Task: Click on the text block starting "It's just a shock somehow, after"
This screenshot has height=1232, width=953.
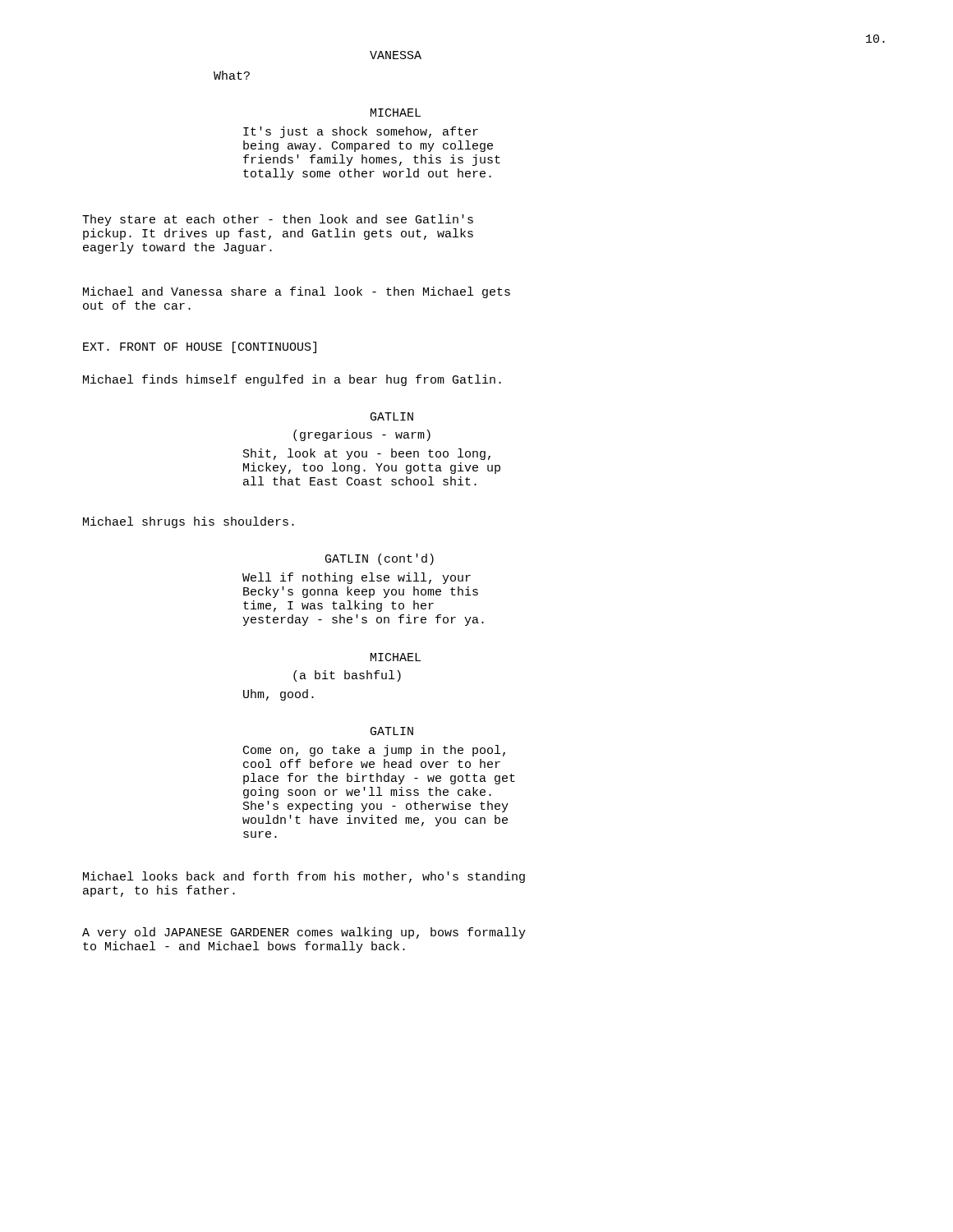Action: [372, 154]
